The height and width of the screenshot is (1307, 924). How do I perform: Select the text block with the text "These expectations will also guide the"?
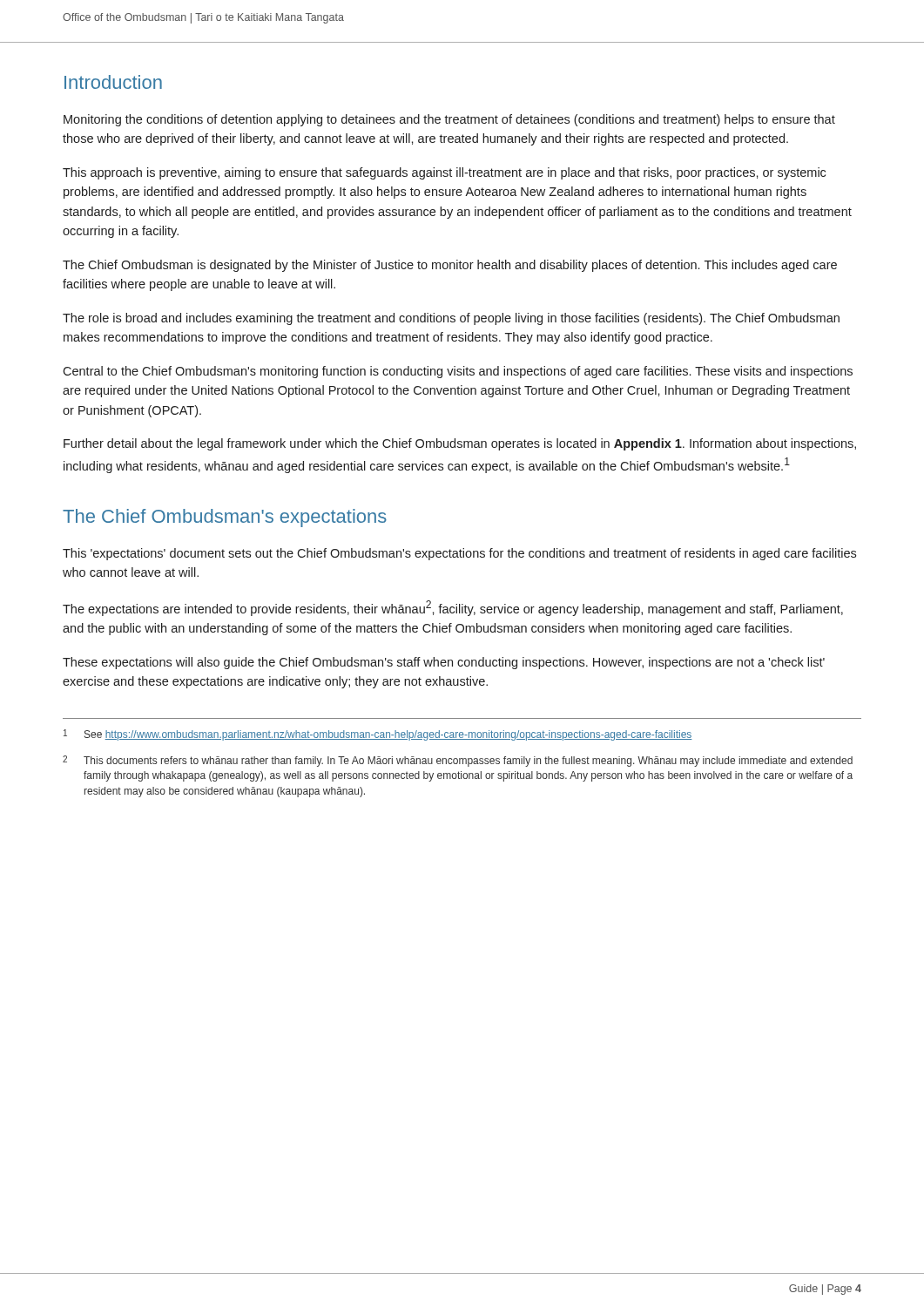pos(462,672)
